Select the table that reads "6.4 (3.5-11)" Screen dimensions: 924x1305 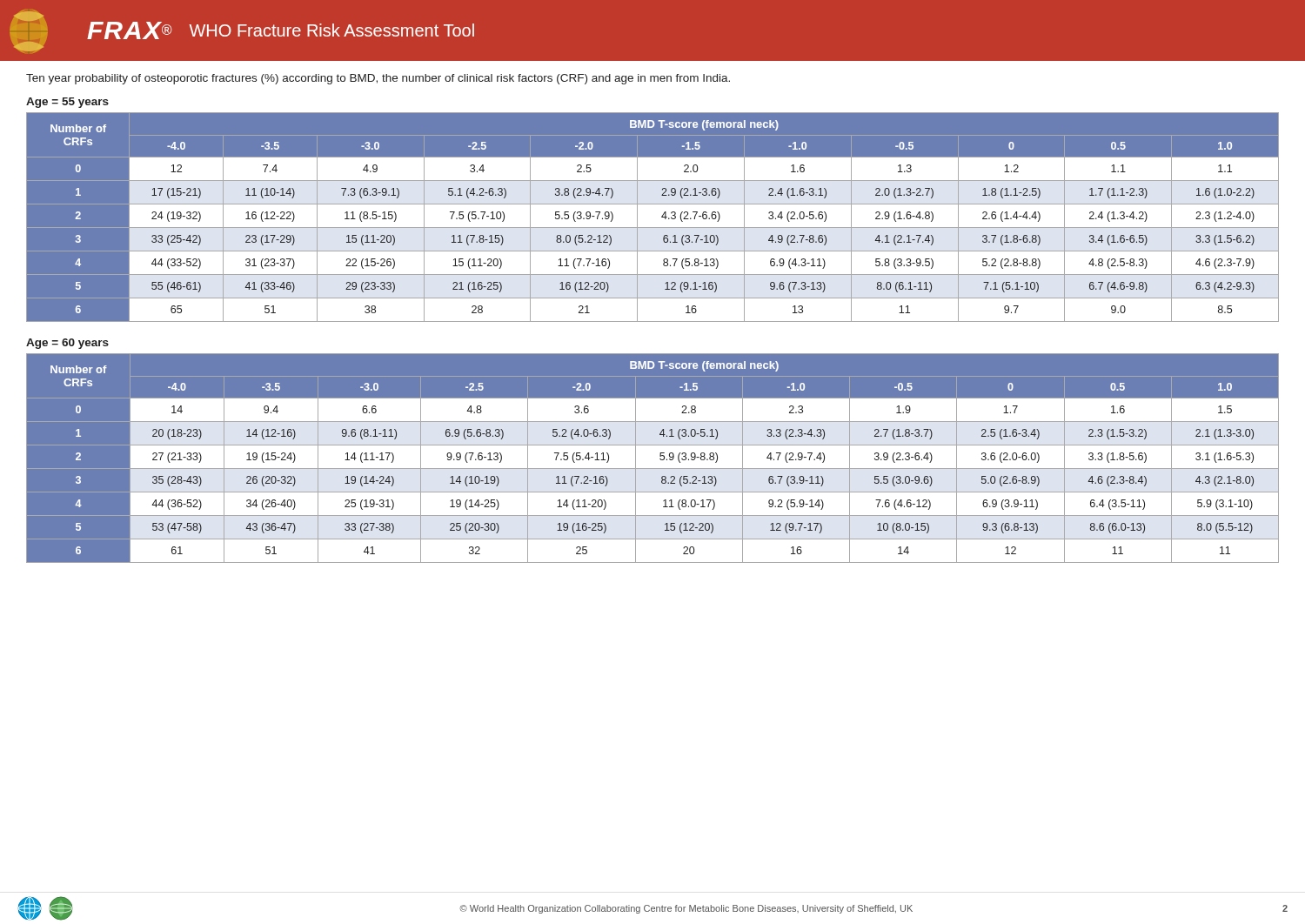coord(652,458)
